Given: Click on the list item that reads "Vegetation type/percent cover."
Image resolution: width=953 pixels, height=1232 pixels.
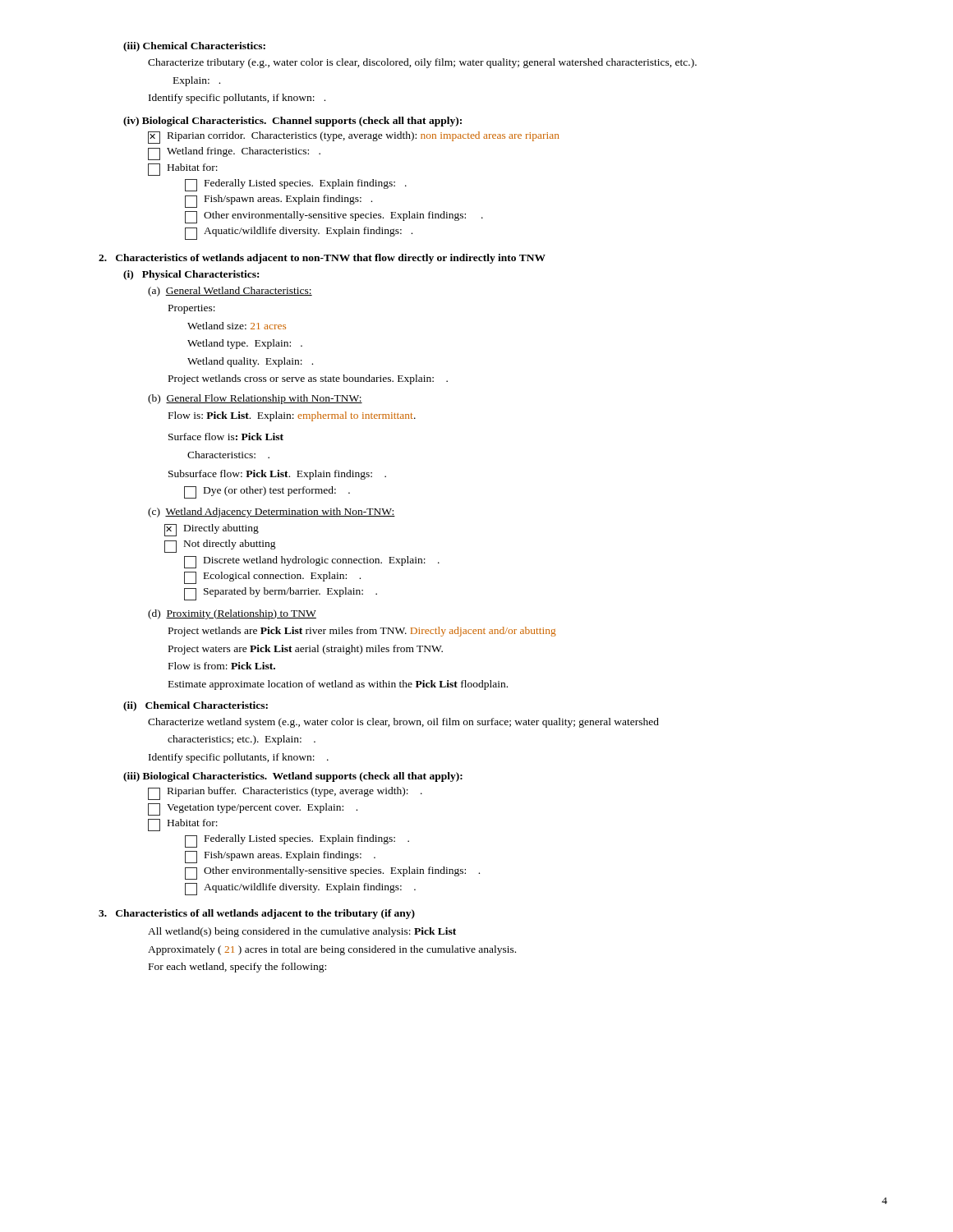Looking at the screenshot, I should 253,809.
